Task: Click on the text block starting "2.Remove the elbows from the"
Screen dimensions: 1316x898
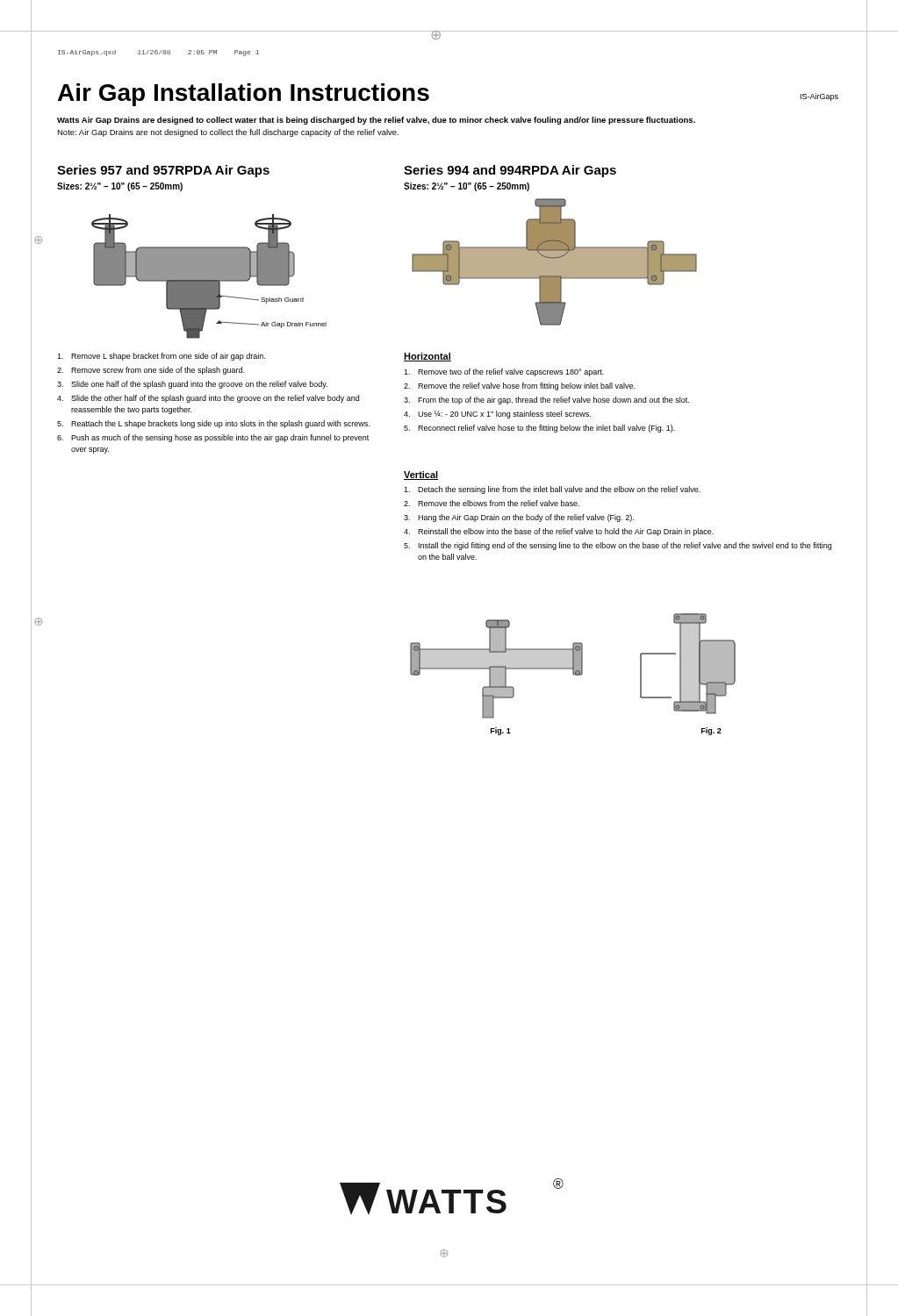Action: 492,504
